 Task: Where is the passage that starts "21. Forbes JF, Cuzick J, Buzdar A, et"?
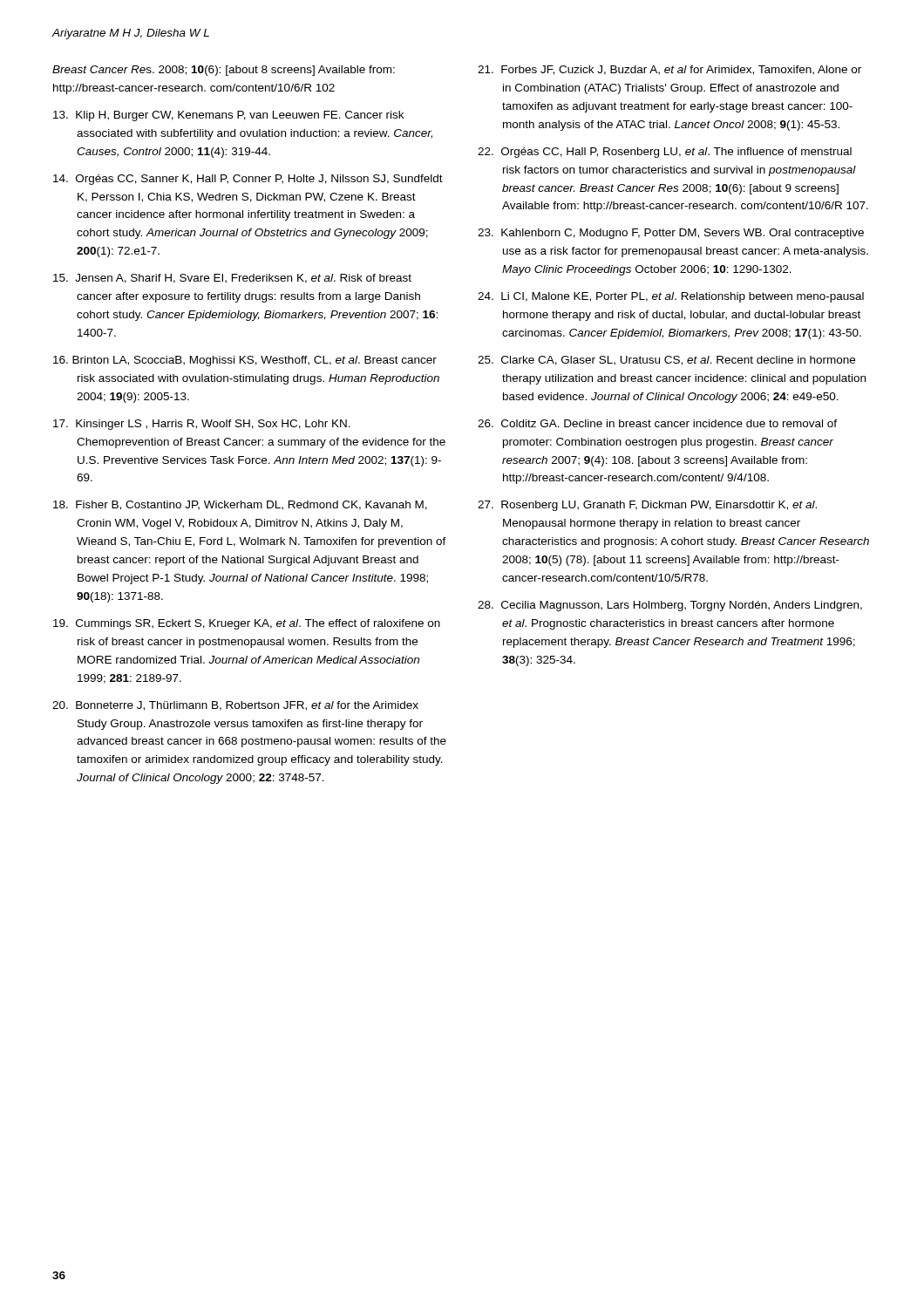(x=670, y=97)
